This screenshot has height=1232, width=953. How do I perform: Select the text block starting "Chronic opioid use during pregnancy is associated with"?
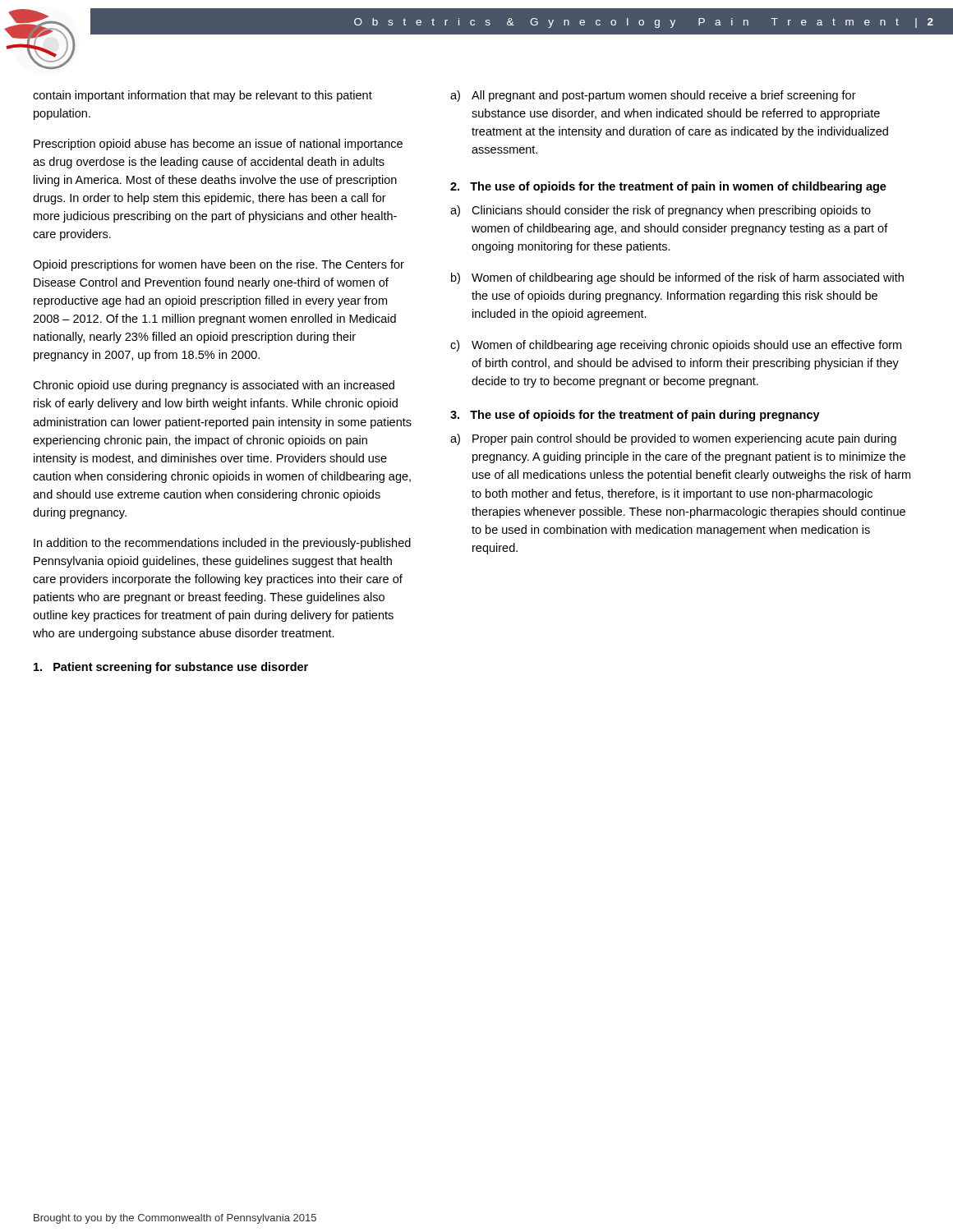coord(222,449)
